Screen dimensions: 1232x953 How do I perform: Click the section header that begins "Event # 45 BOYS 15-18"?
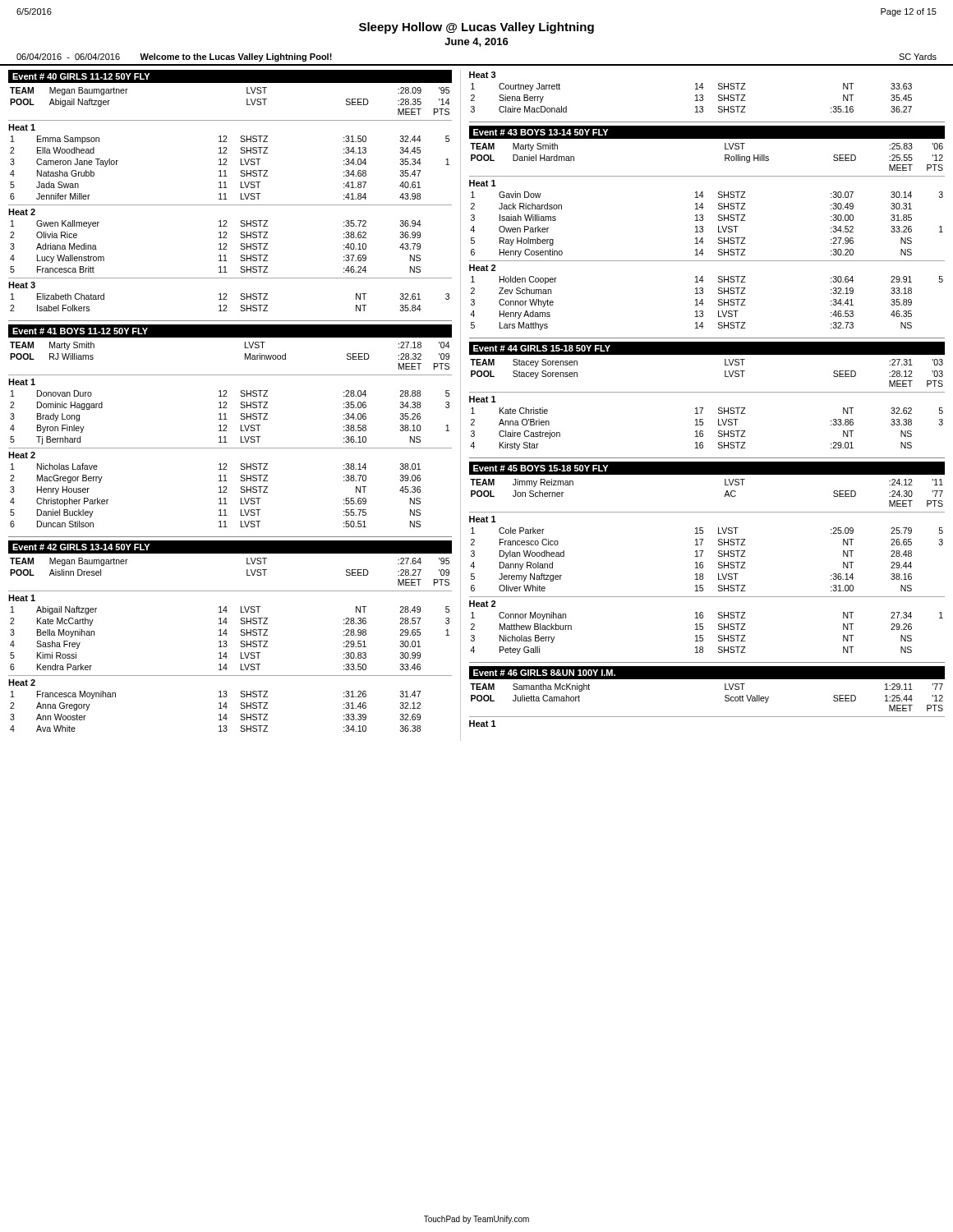[x=707, y=559]
